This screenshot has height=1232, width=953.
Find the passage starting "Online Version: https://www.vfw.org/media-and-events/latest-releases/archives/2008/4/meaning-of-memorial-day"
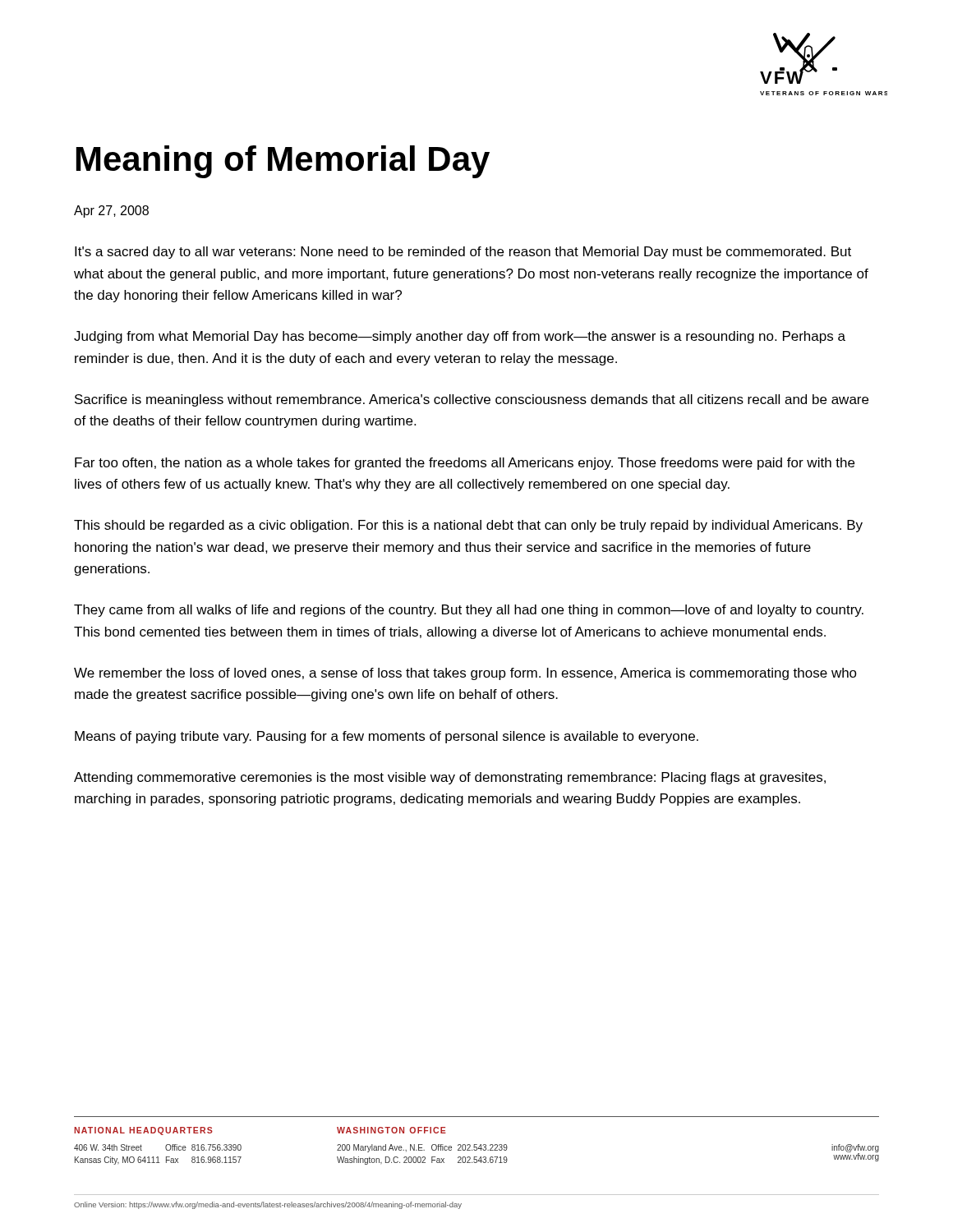pos(268,1204)
